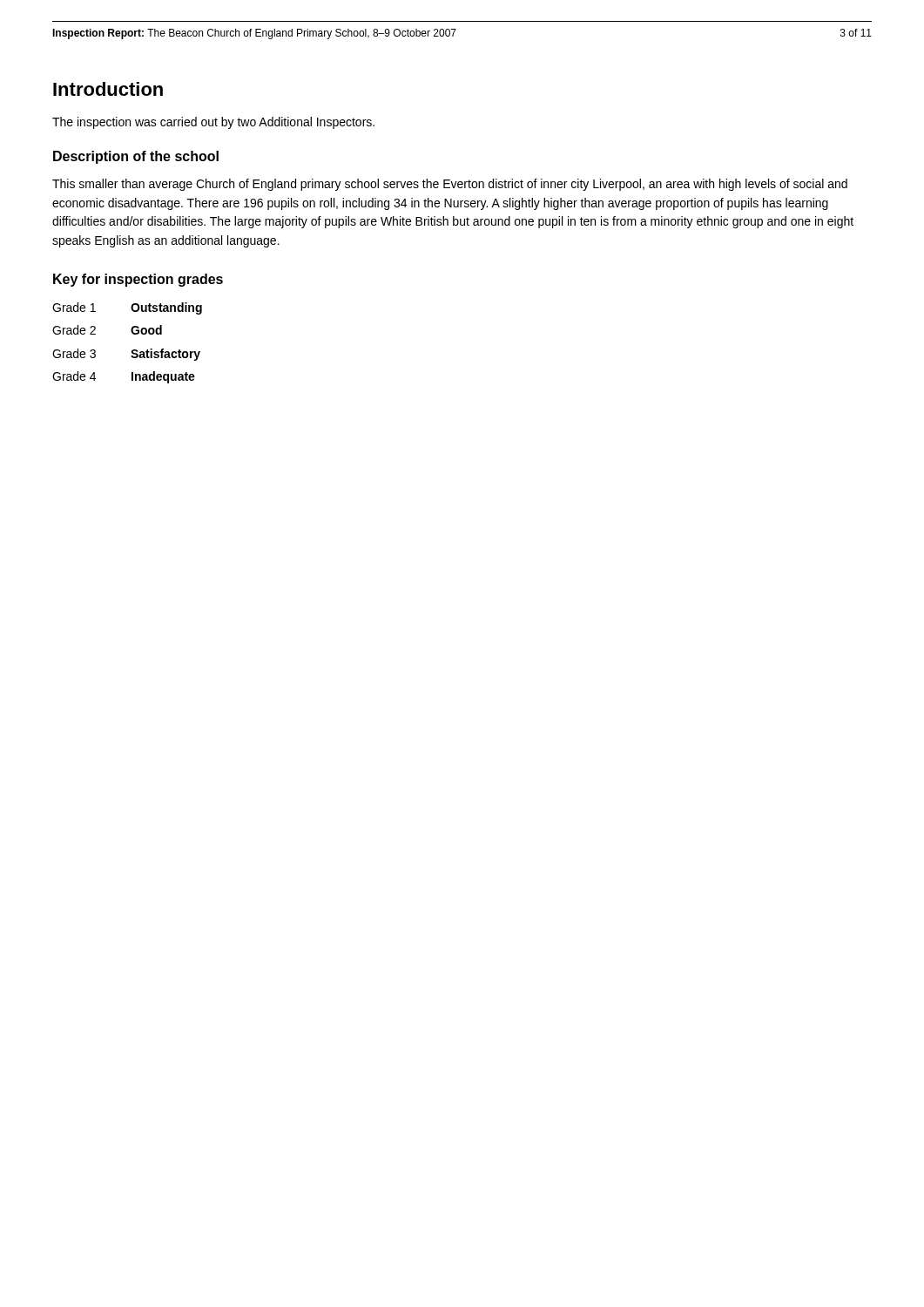The width and height of the screenshot is (924, 1307).
Task: Find the section header that reads "Description of the school"
Action: click(136, 156)
